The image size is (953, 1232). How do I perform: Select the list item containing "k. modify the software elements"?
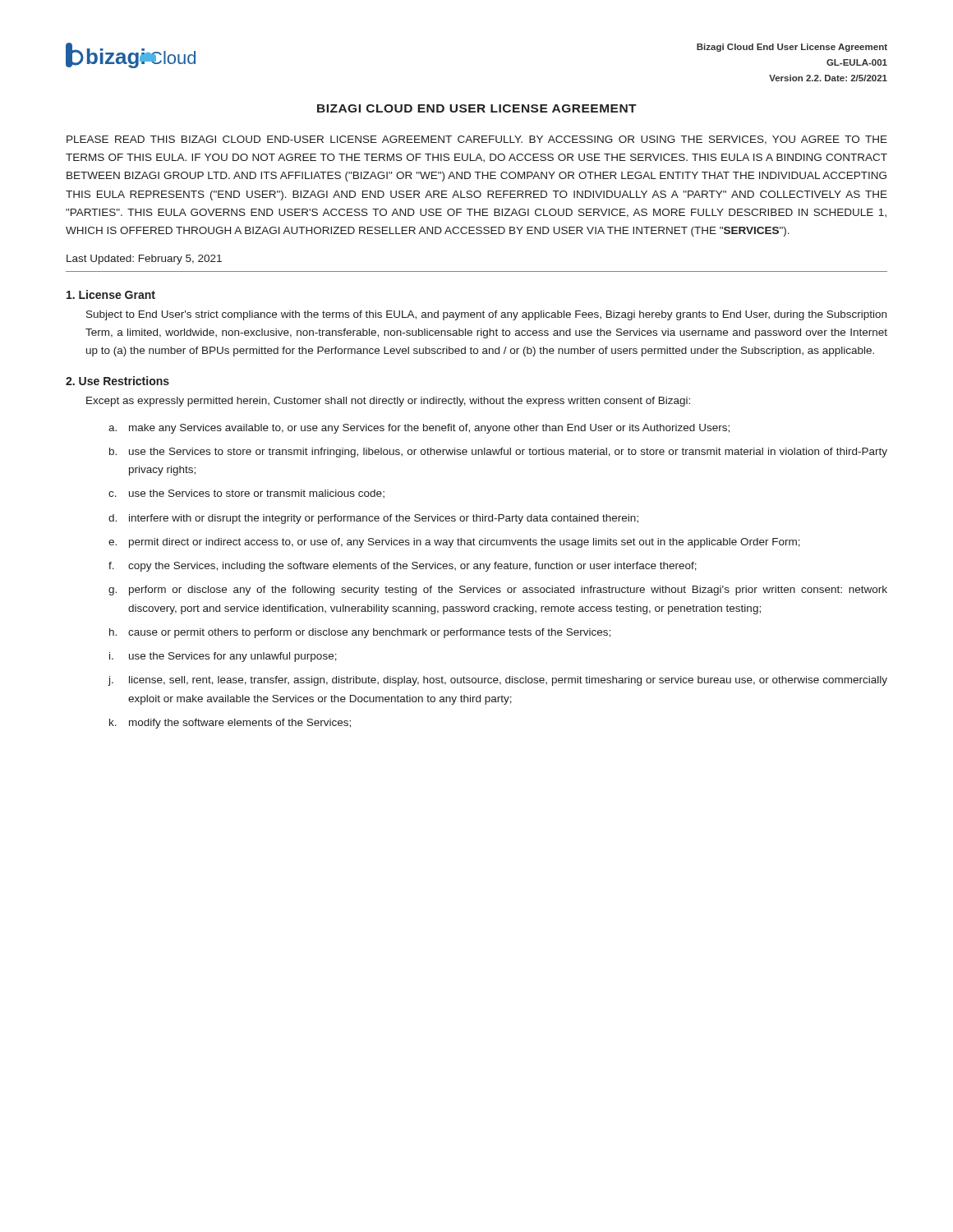pyautogui.click(x=230, y=723)
